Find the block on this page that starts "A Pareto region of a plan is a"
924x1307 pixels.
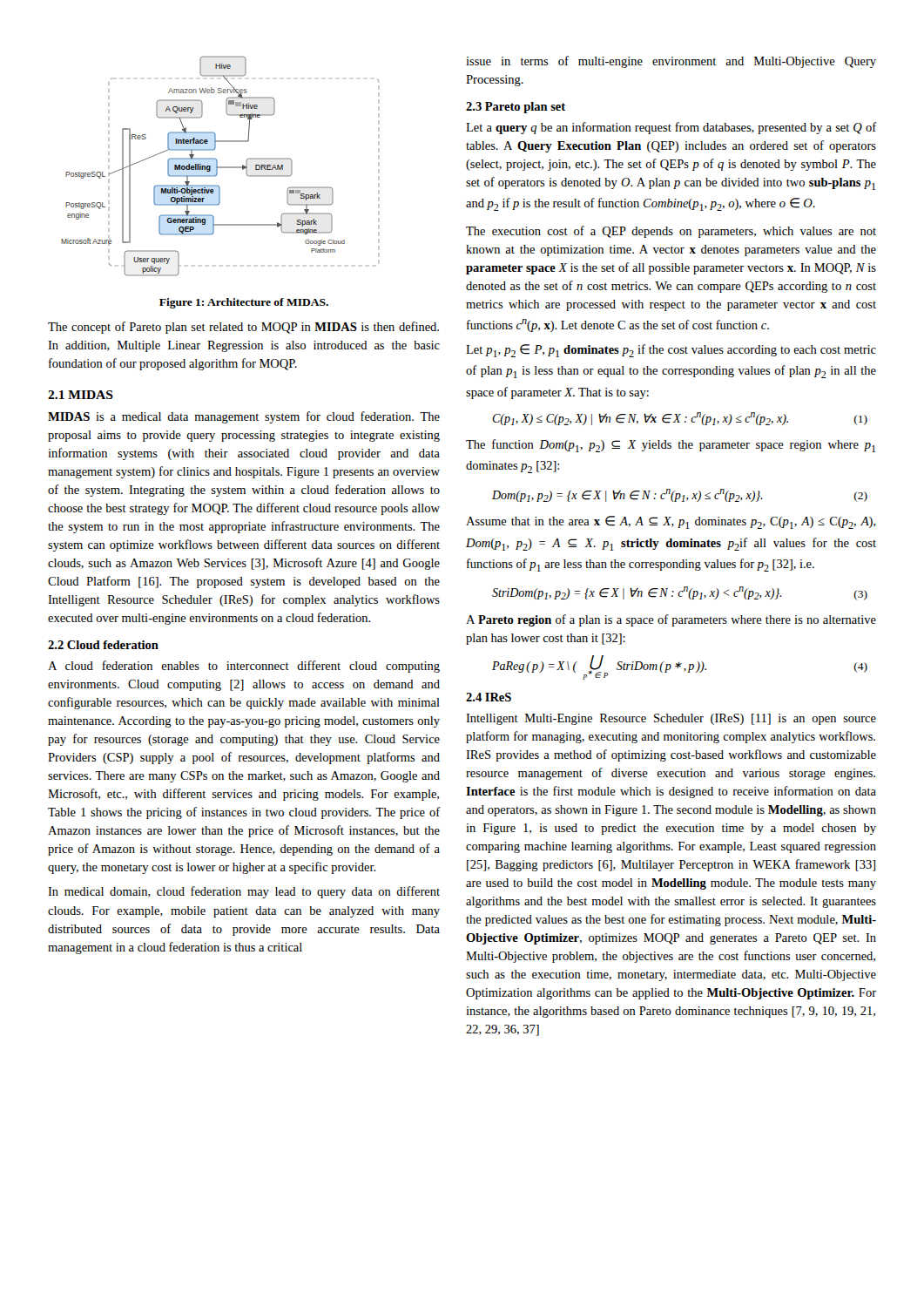coord(671,629)
